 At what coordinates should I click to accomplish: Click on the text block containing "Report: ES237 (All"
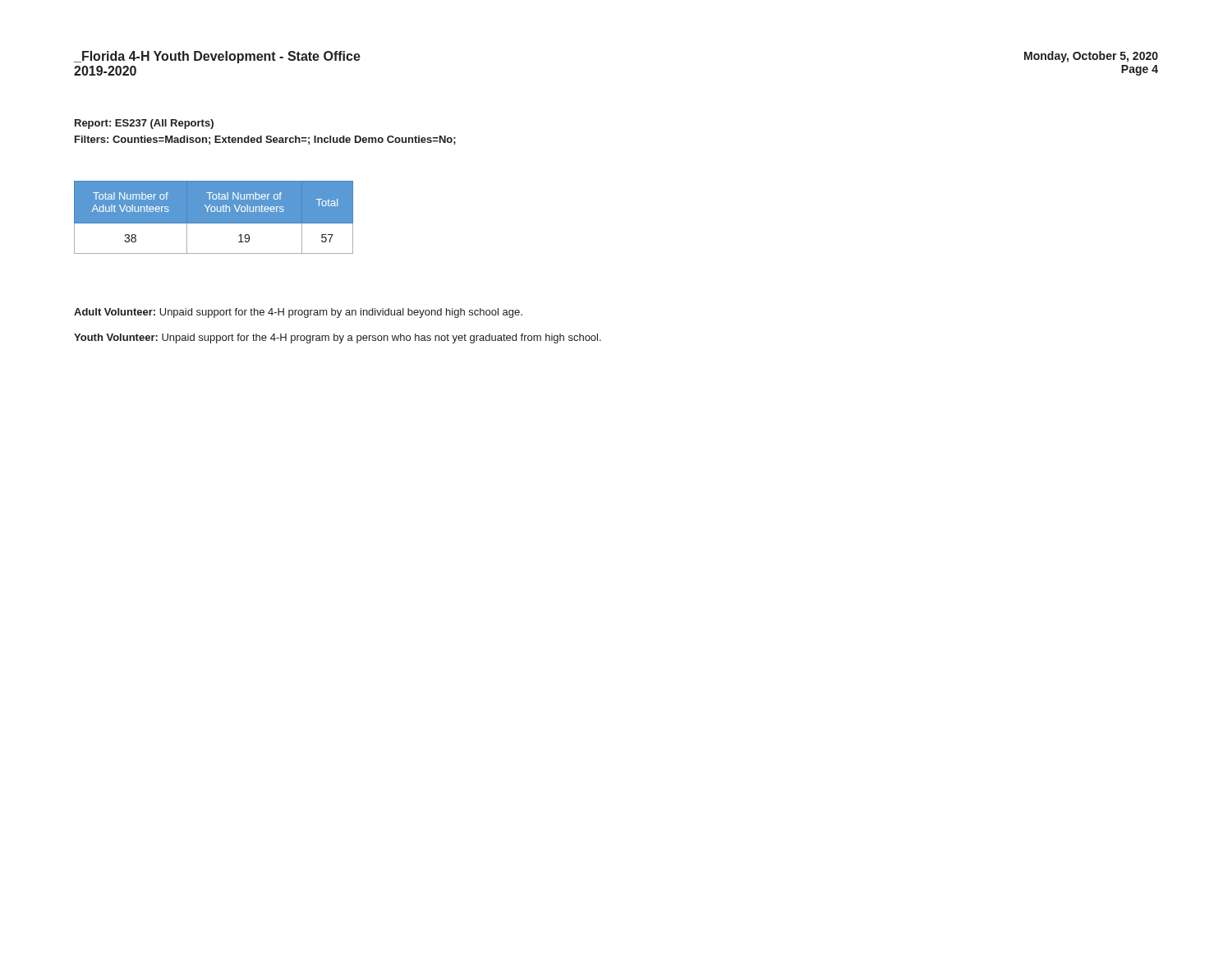[265, 131]
